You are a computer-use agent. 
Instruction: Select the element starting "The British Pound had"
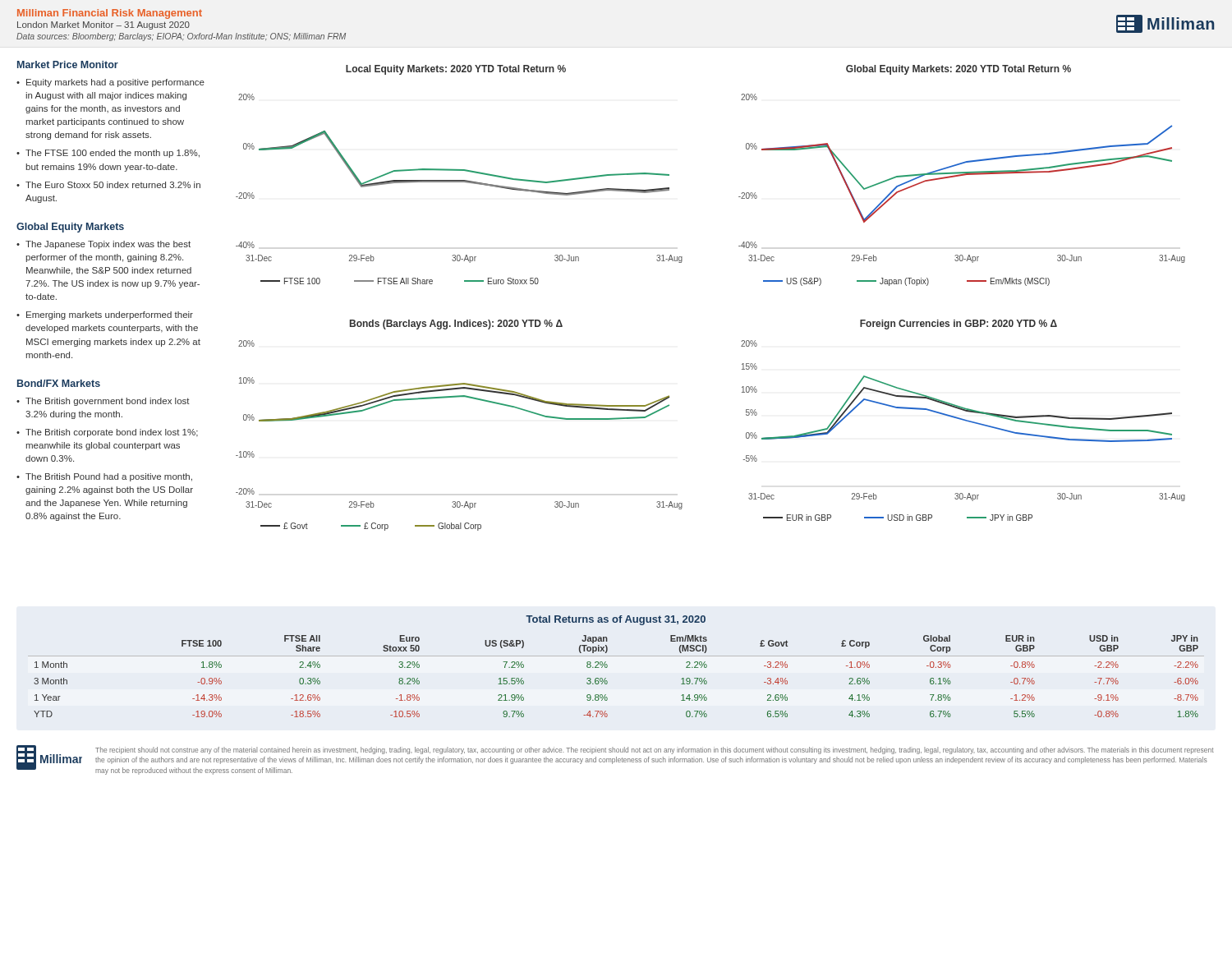click(x=109, y=496)
